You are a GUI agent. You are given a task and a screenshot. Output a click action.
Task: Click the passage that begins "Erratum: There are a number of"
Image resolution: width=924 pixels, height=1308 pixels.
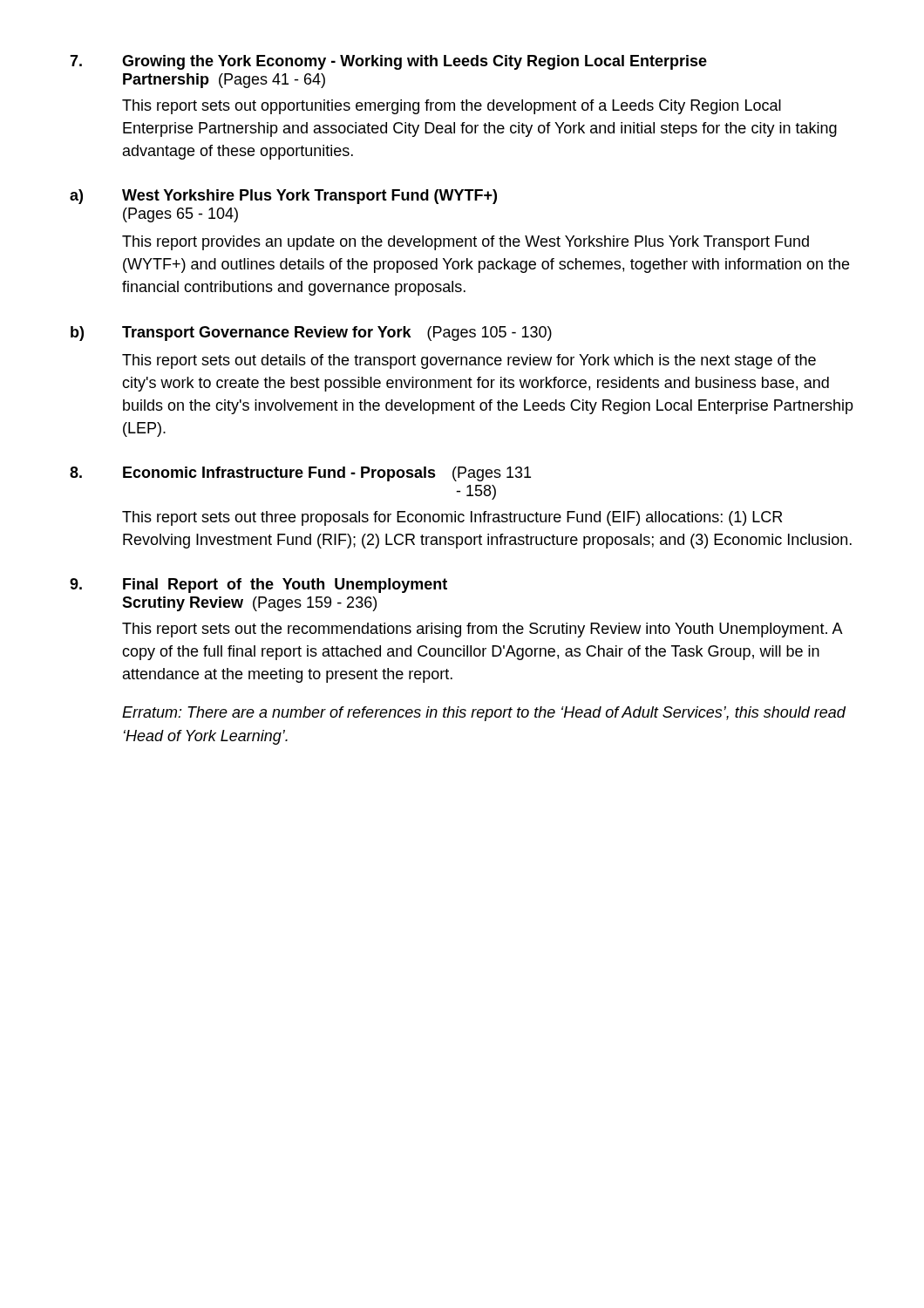pyautogui.click(x=484, y=724)
